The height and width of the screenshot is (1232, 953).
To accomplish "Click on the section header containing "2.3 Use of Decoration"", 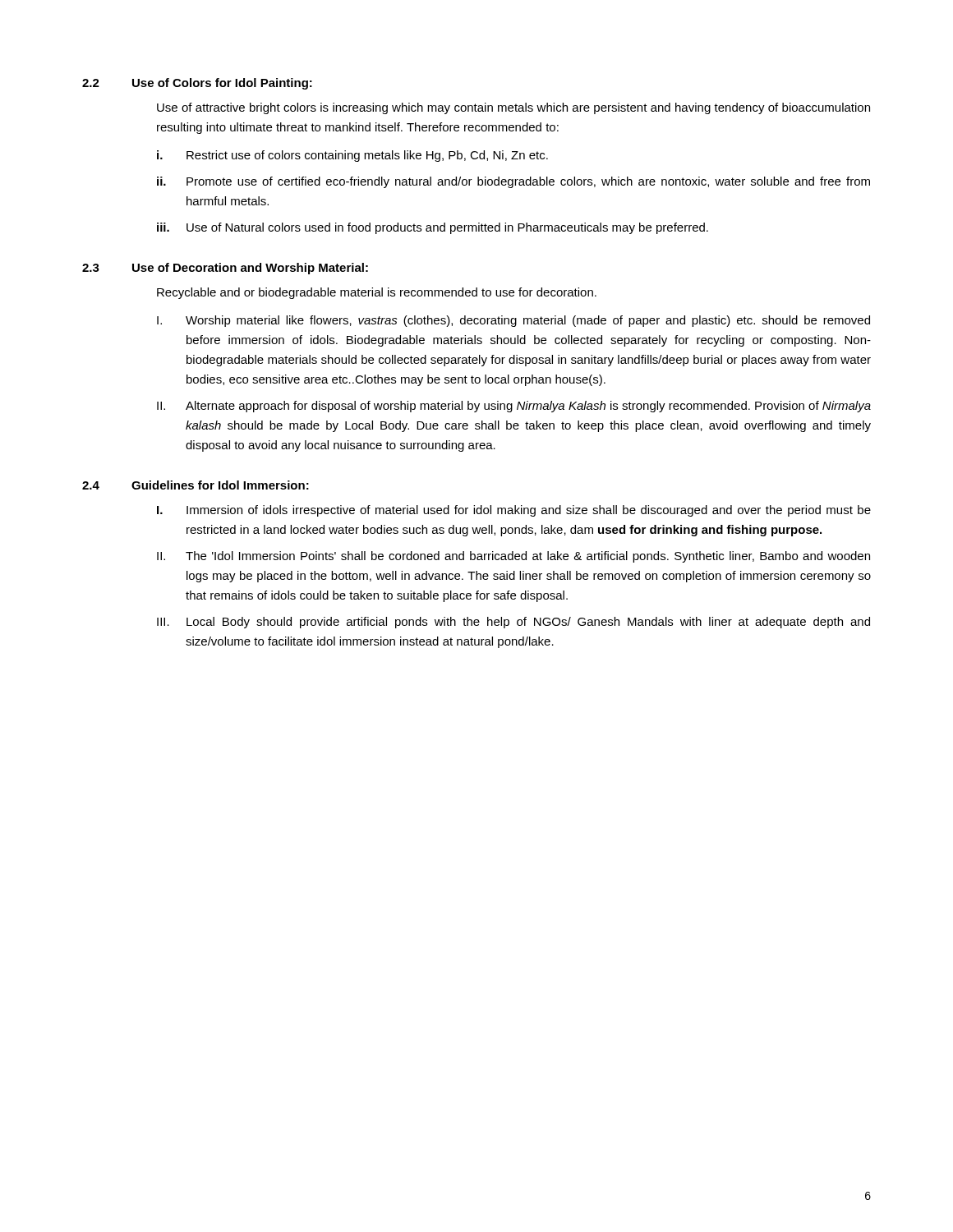I will click(225, 267).
